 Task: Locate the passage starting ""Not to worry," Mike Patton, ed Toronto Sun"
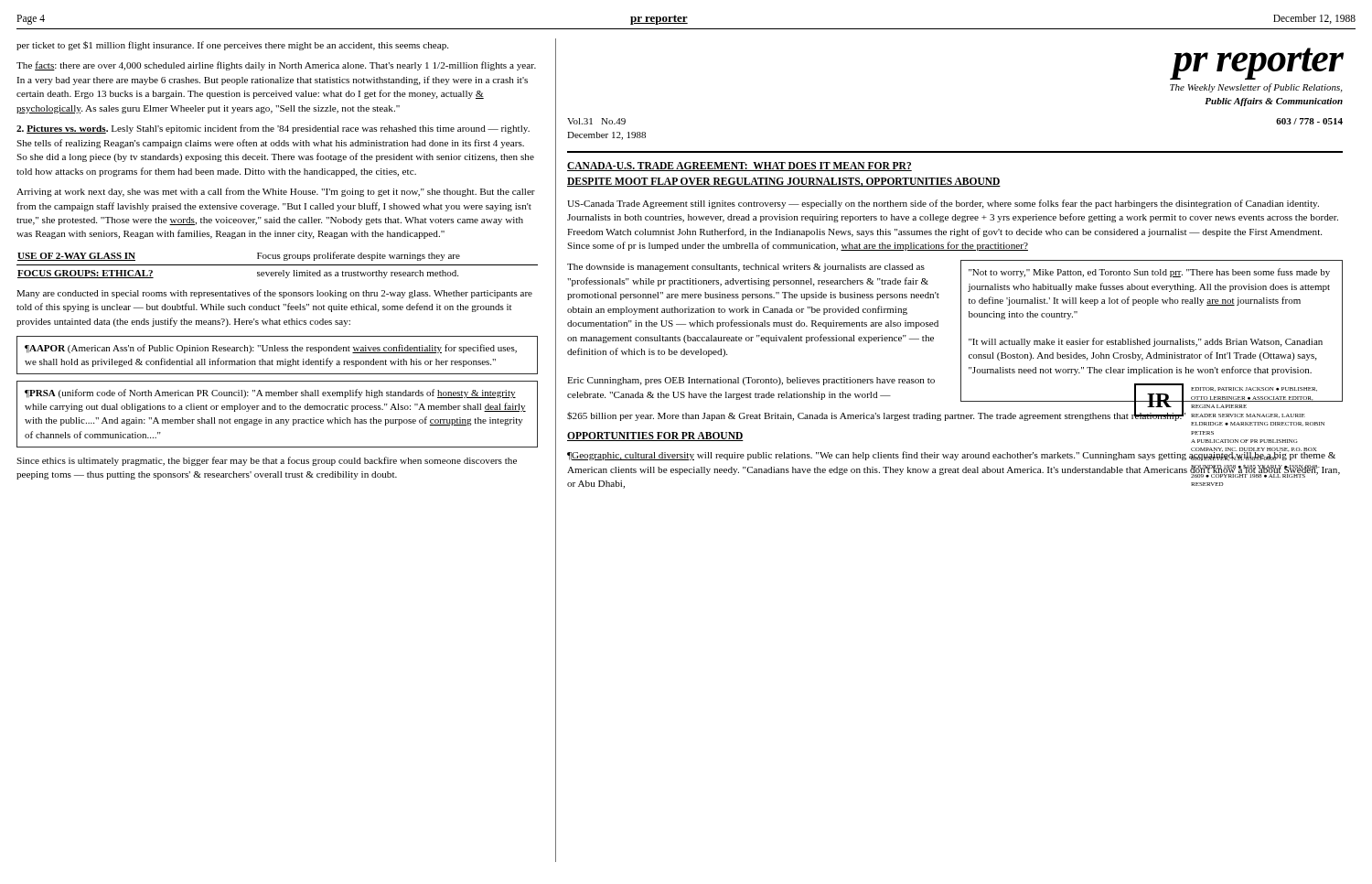click(x=1149, y=293)
